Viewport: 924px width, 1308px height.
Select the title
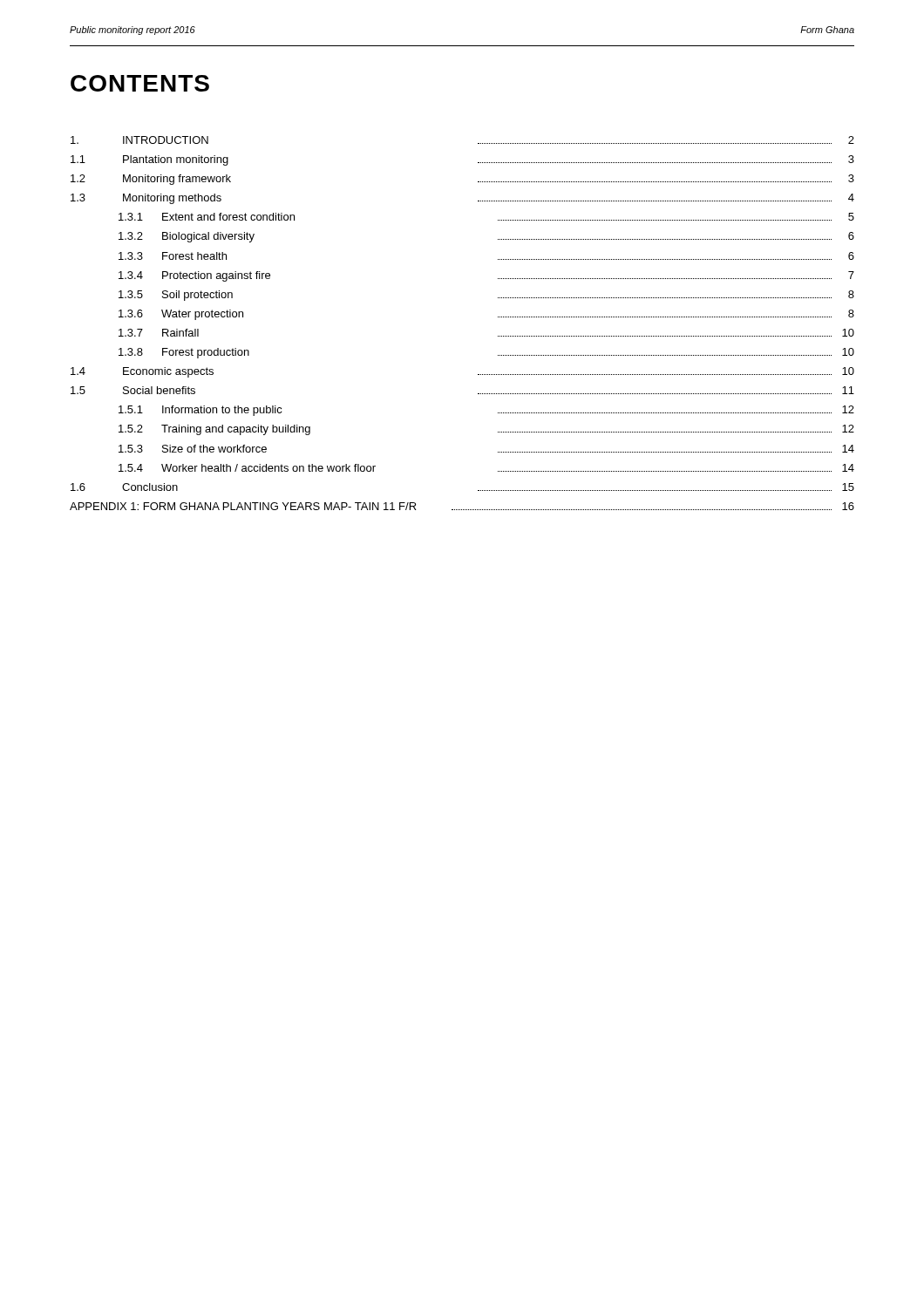tap(140, 84)
